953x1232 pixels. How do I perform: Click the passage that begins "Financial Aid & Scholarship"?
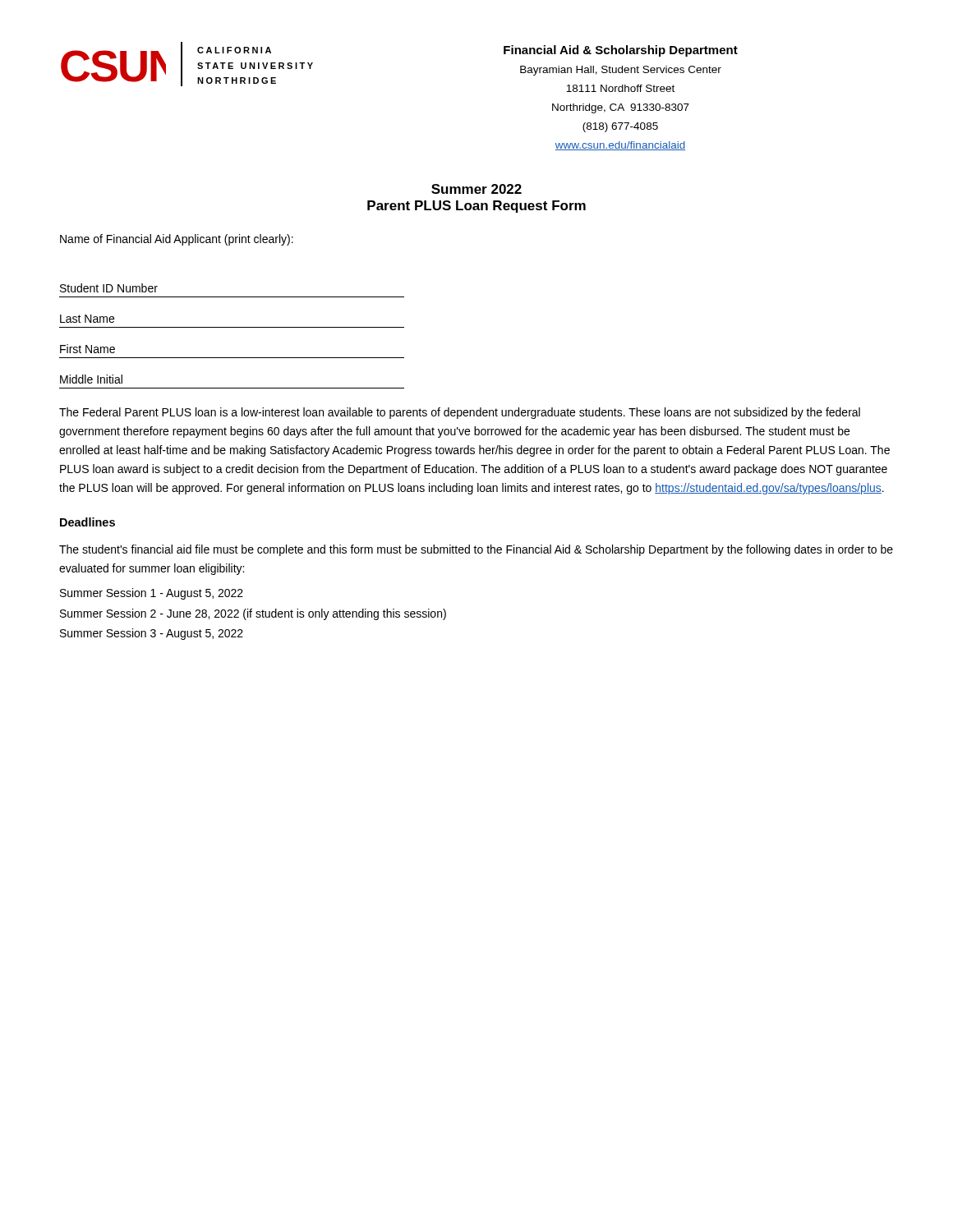[x=620, y=97]
